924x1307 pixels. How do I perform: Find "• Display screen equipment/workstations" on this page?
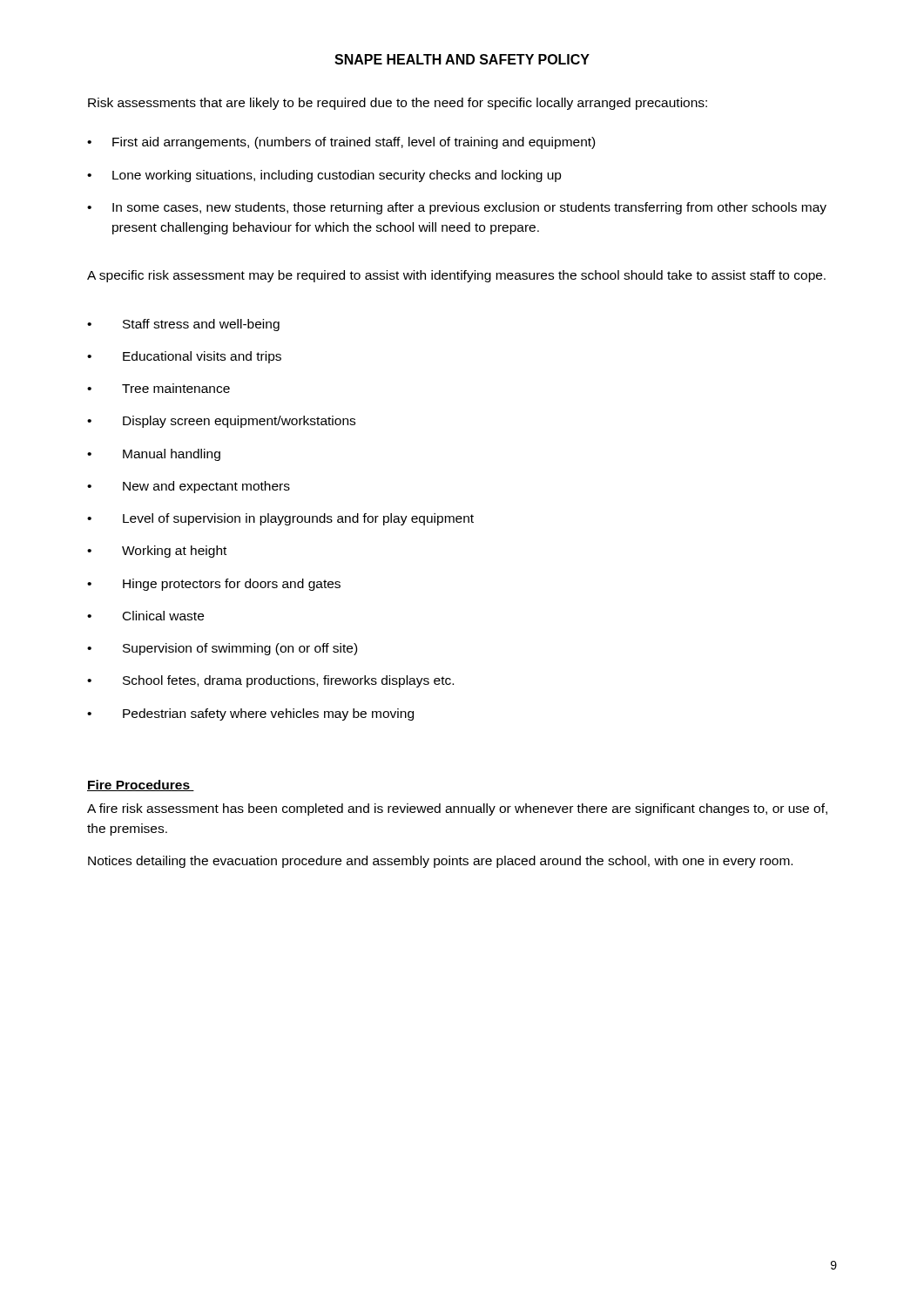tap(221, 422)
